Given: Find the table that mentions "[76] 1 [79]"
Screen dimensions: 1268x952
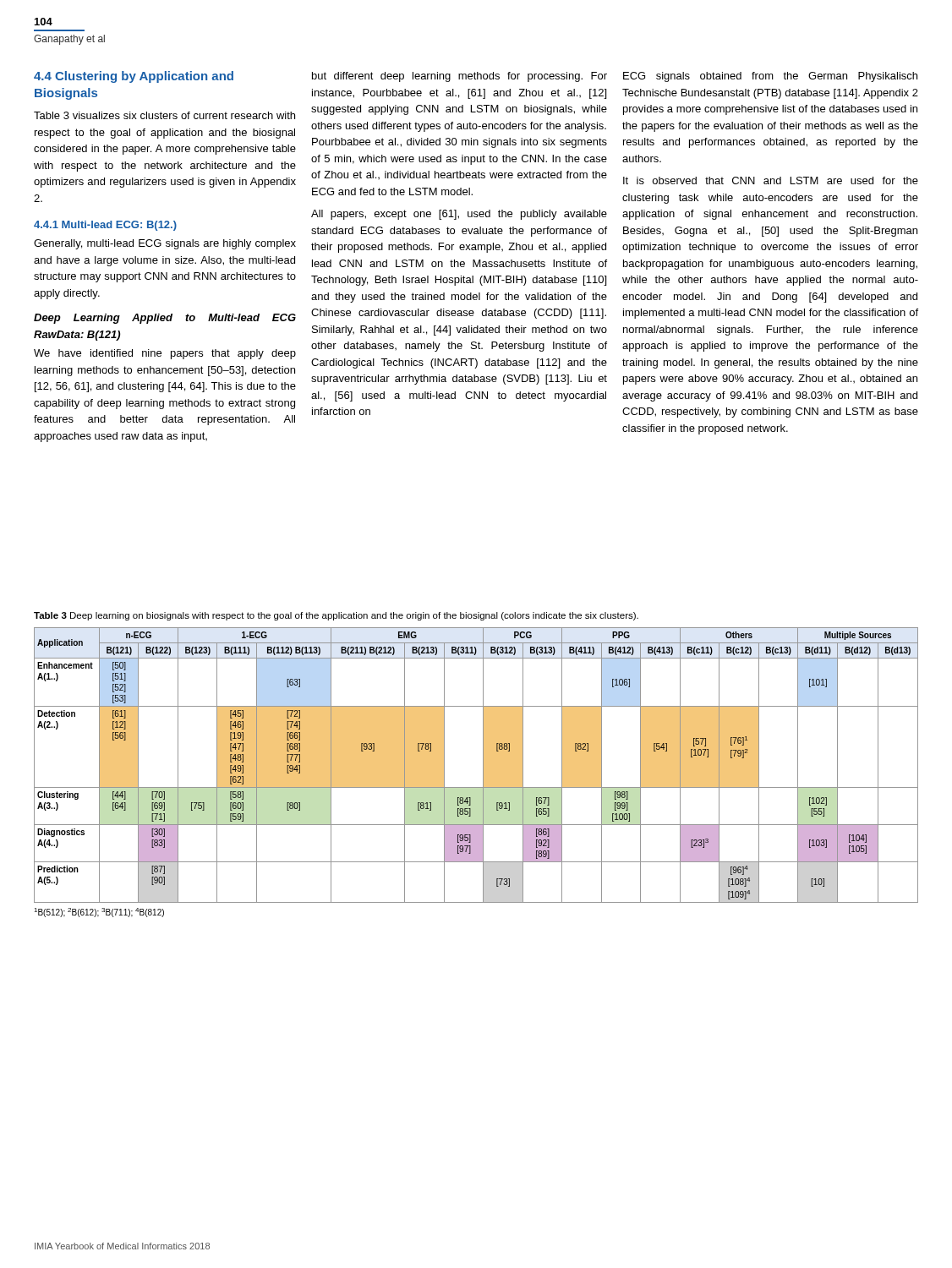Looking at the screenshot, I should (476, 772).
